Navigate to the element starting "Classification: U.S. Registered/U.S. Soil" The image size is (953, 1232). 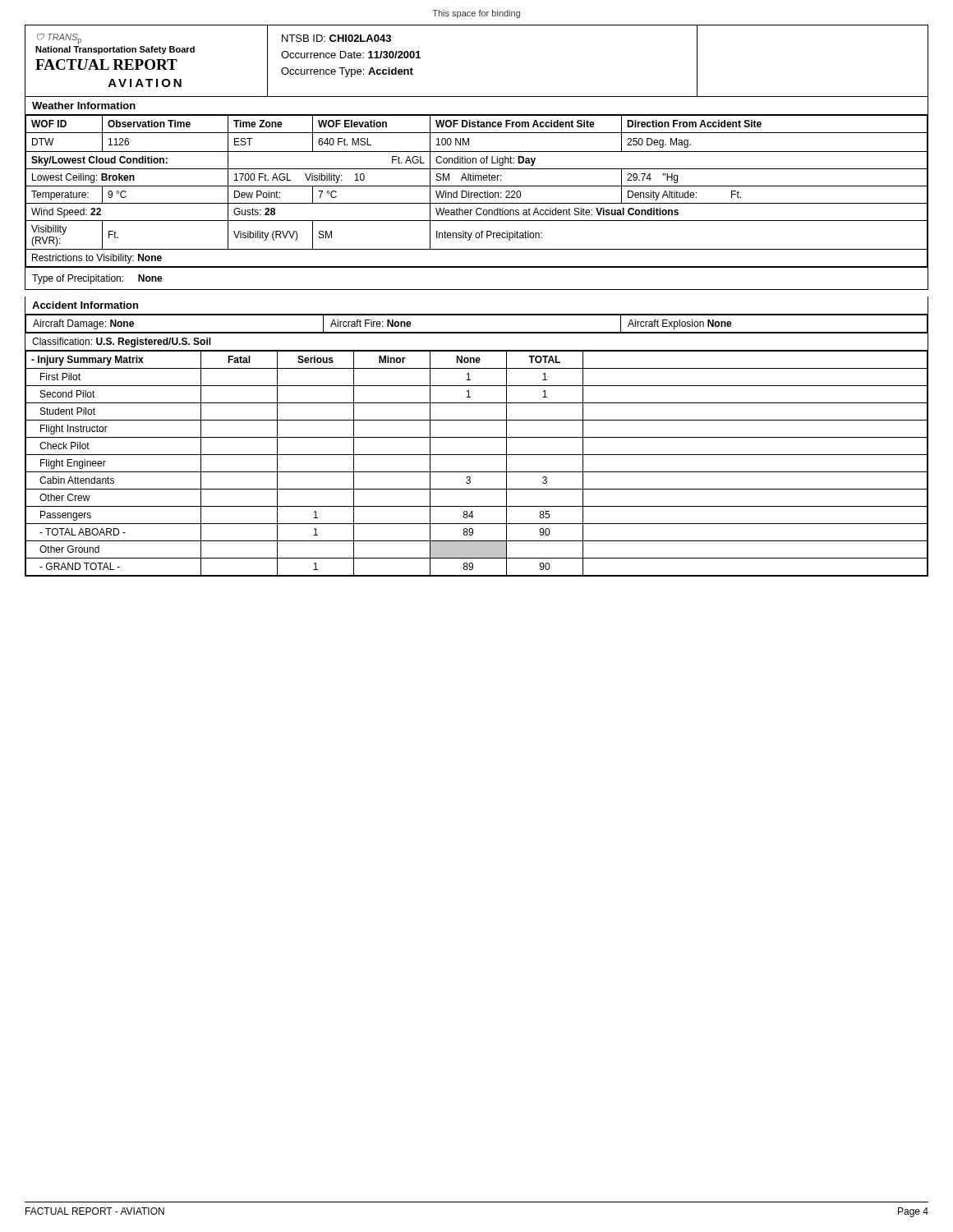coord(122,342)
